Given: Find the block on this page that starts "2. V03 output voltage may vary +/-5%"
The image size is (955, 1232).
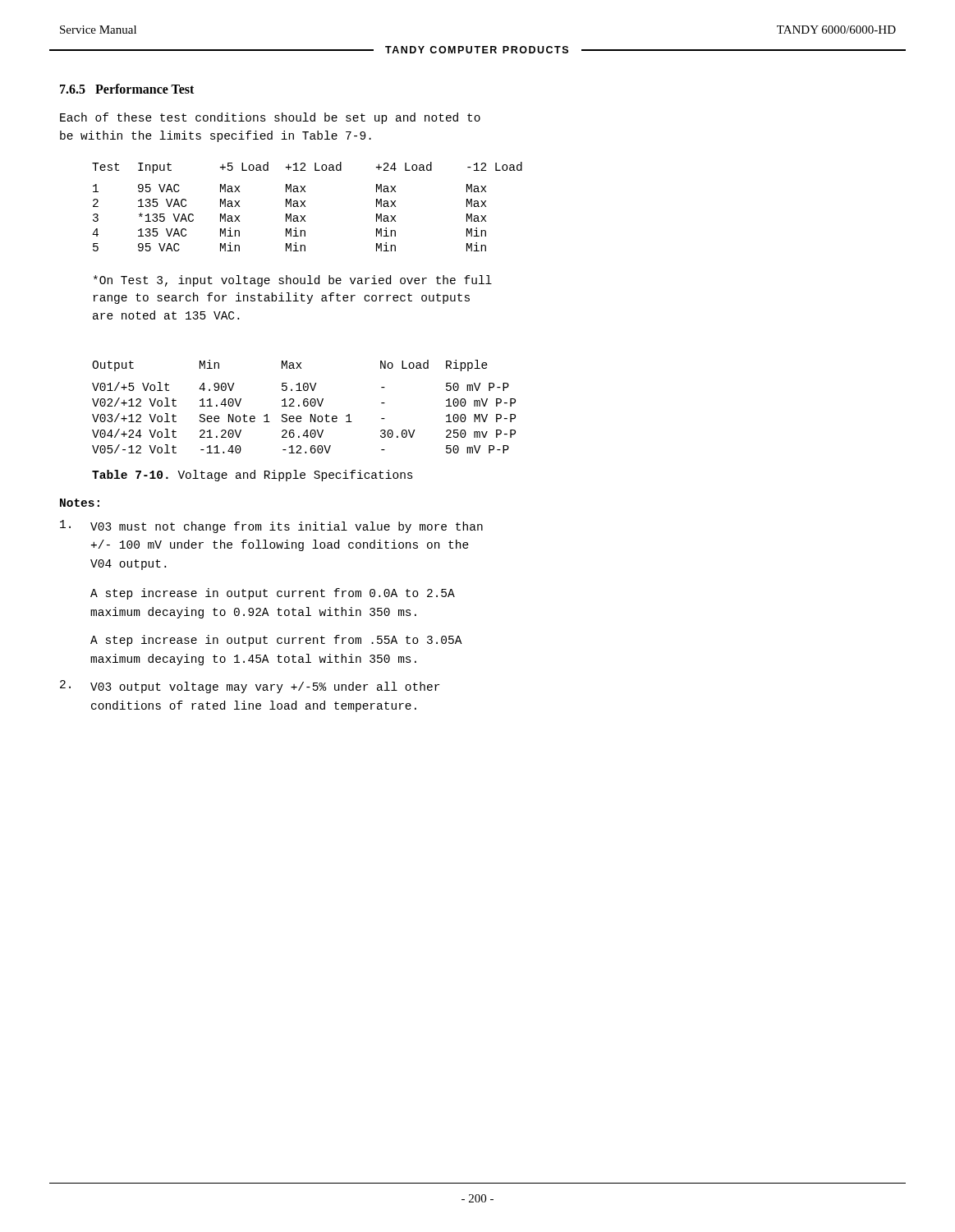Looking at the screenshot, I should tap(261, 686).
